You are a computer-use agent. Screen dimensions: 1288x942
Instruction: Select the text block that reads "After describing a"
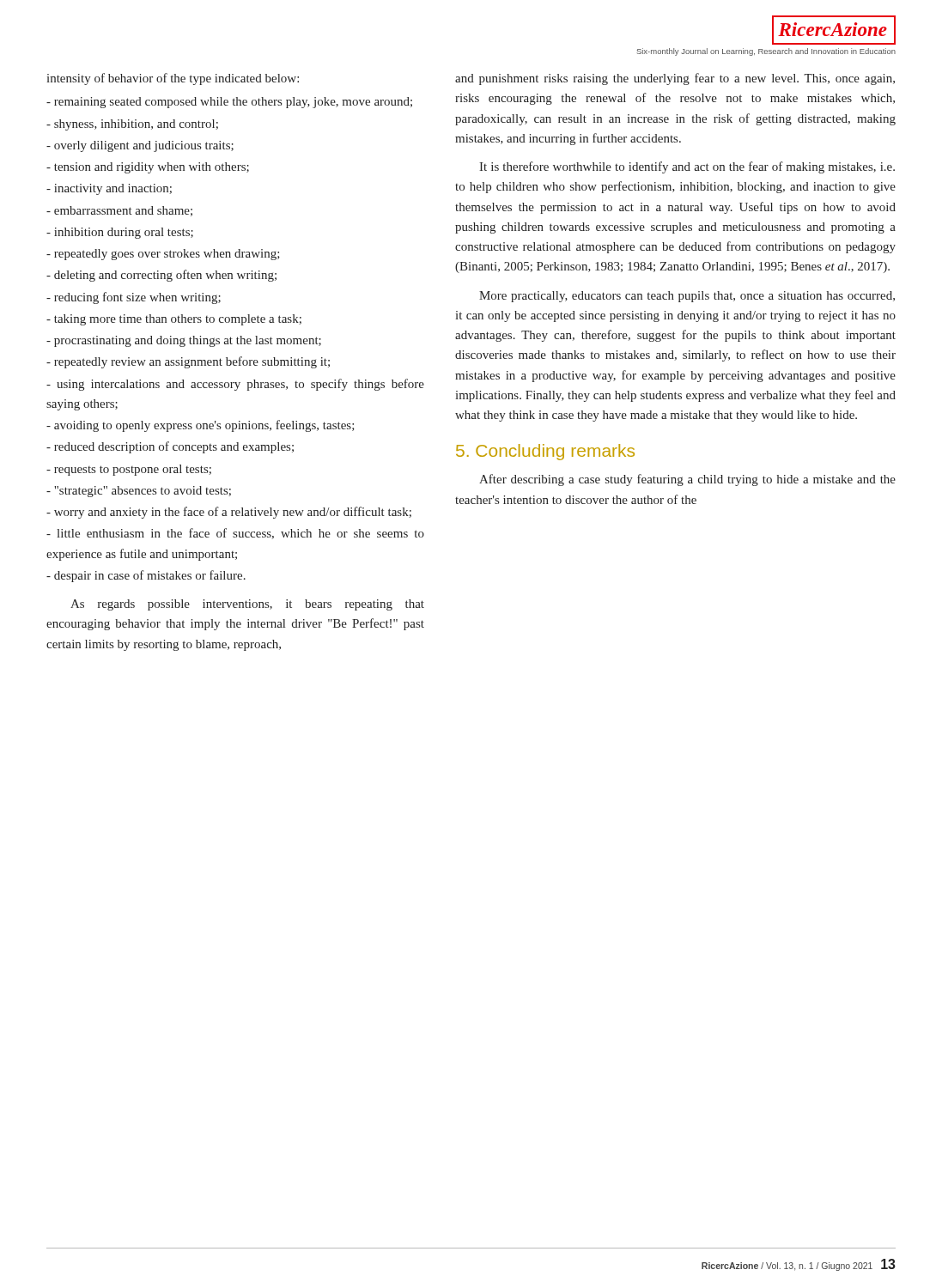click(x=675, y=490)
